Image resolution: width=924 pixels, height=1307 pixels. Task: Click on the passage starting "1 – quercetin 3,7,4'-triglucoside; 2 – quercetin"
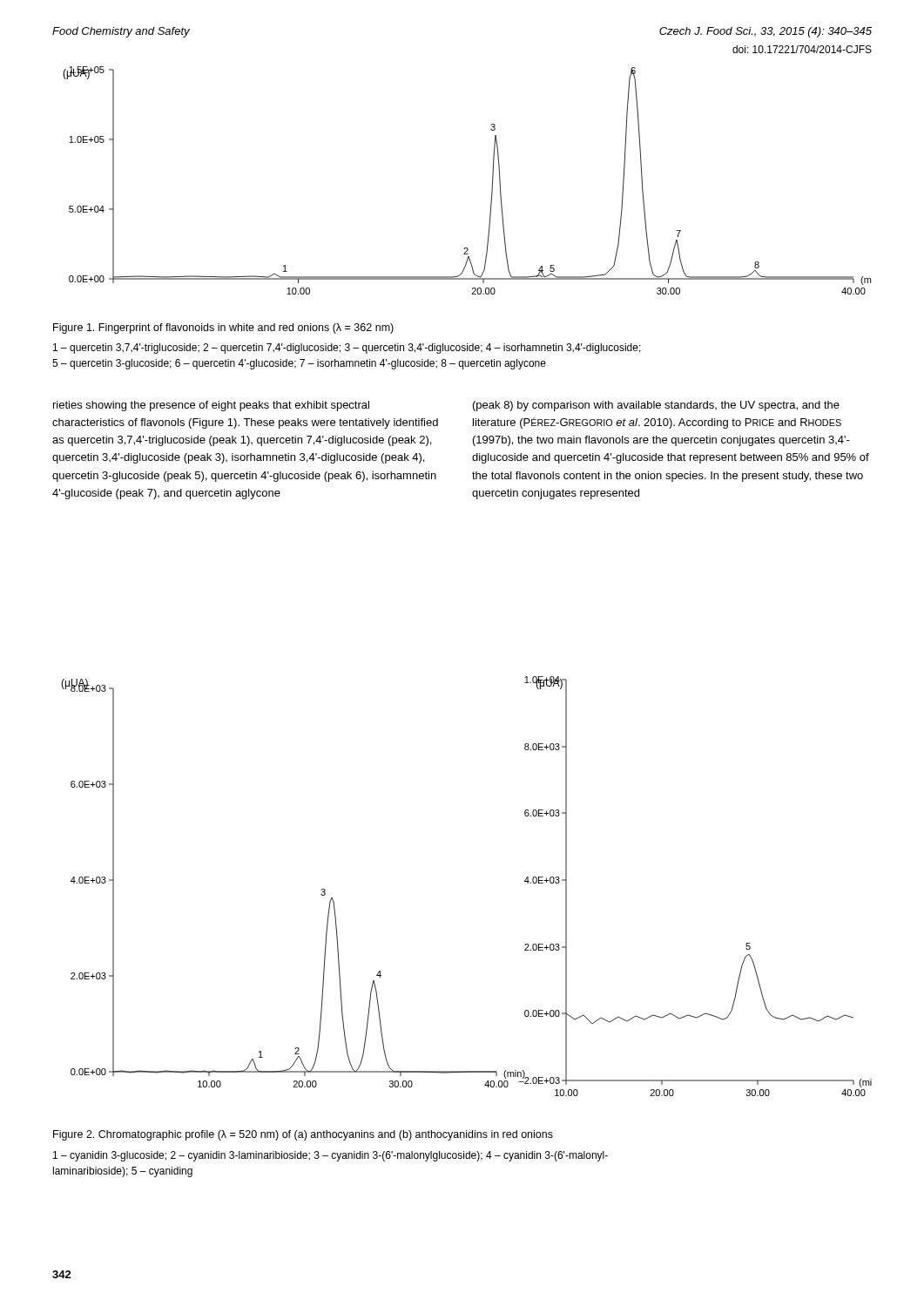click(347, 356)
